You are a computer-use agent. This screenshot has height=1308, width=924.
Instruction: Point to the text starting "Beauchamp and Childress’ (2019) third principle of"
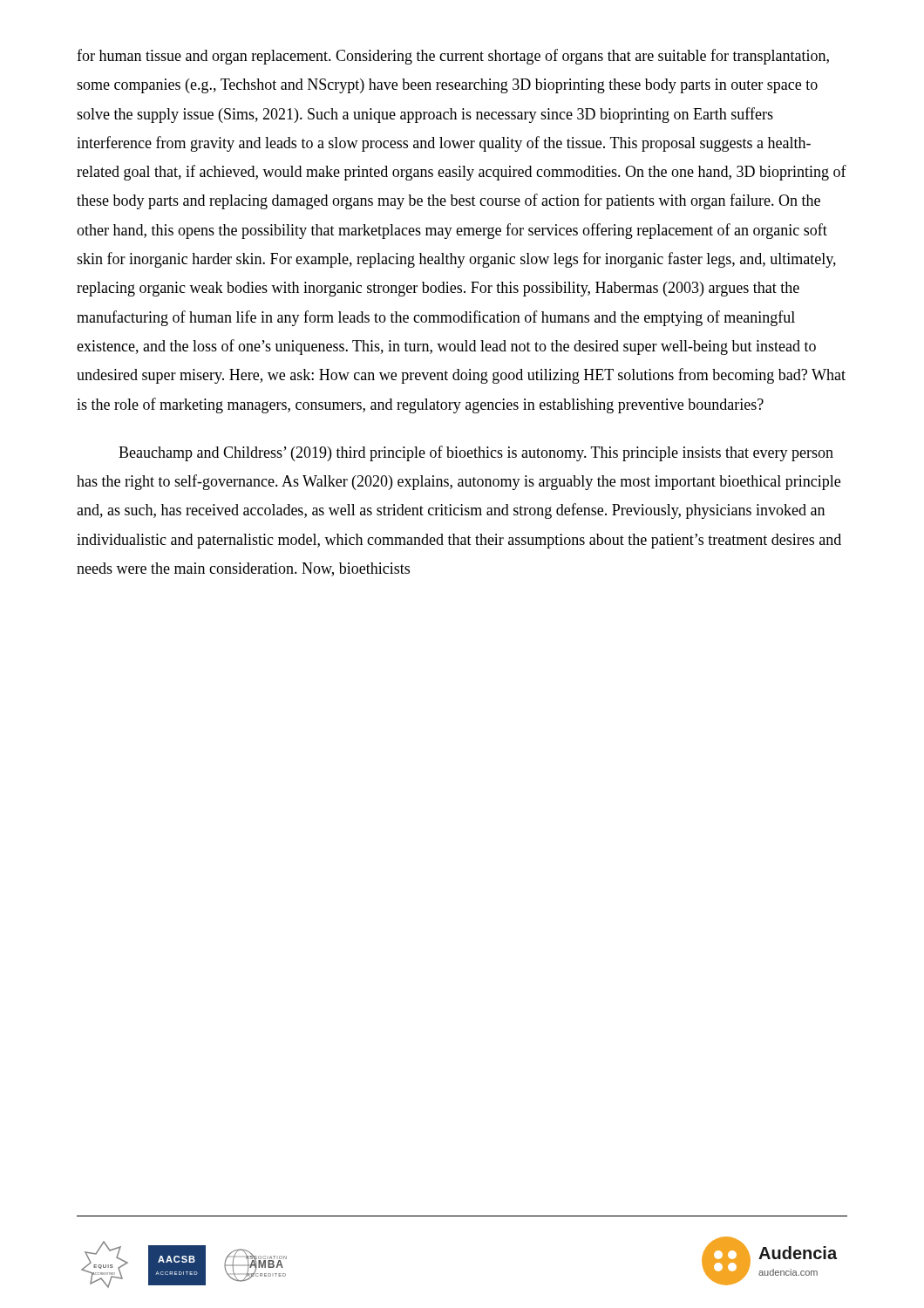(x=462, y=511)
